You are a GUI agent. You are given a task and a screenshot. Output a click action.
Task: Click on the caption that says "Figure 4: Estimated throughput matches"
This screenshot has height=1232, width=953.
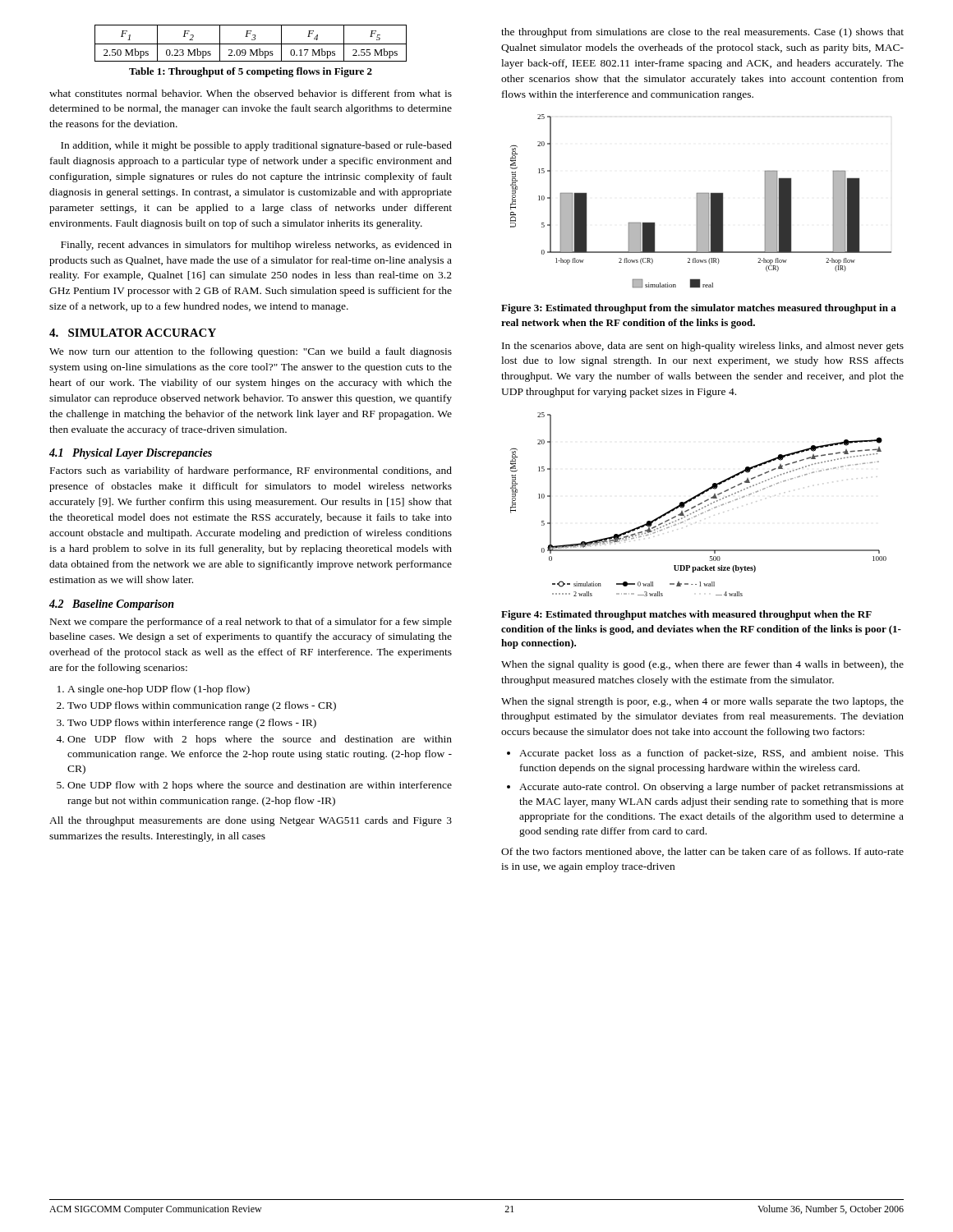[701, 628]
